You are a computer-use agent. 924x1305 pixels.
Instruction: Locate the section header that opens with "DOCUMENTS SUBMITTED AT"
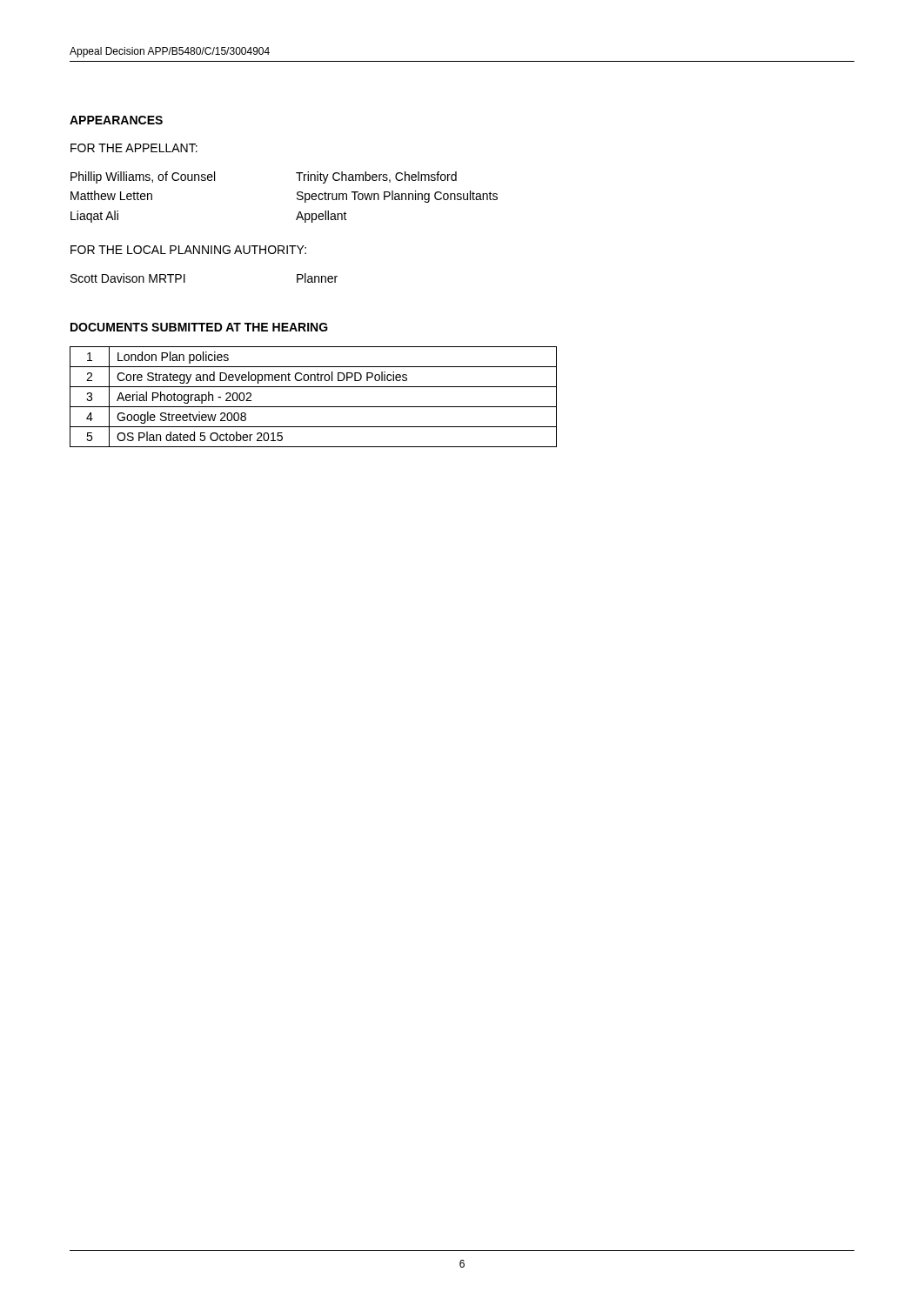[x=199, y=327]
